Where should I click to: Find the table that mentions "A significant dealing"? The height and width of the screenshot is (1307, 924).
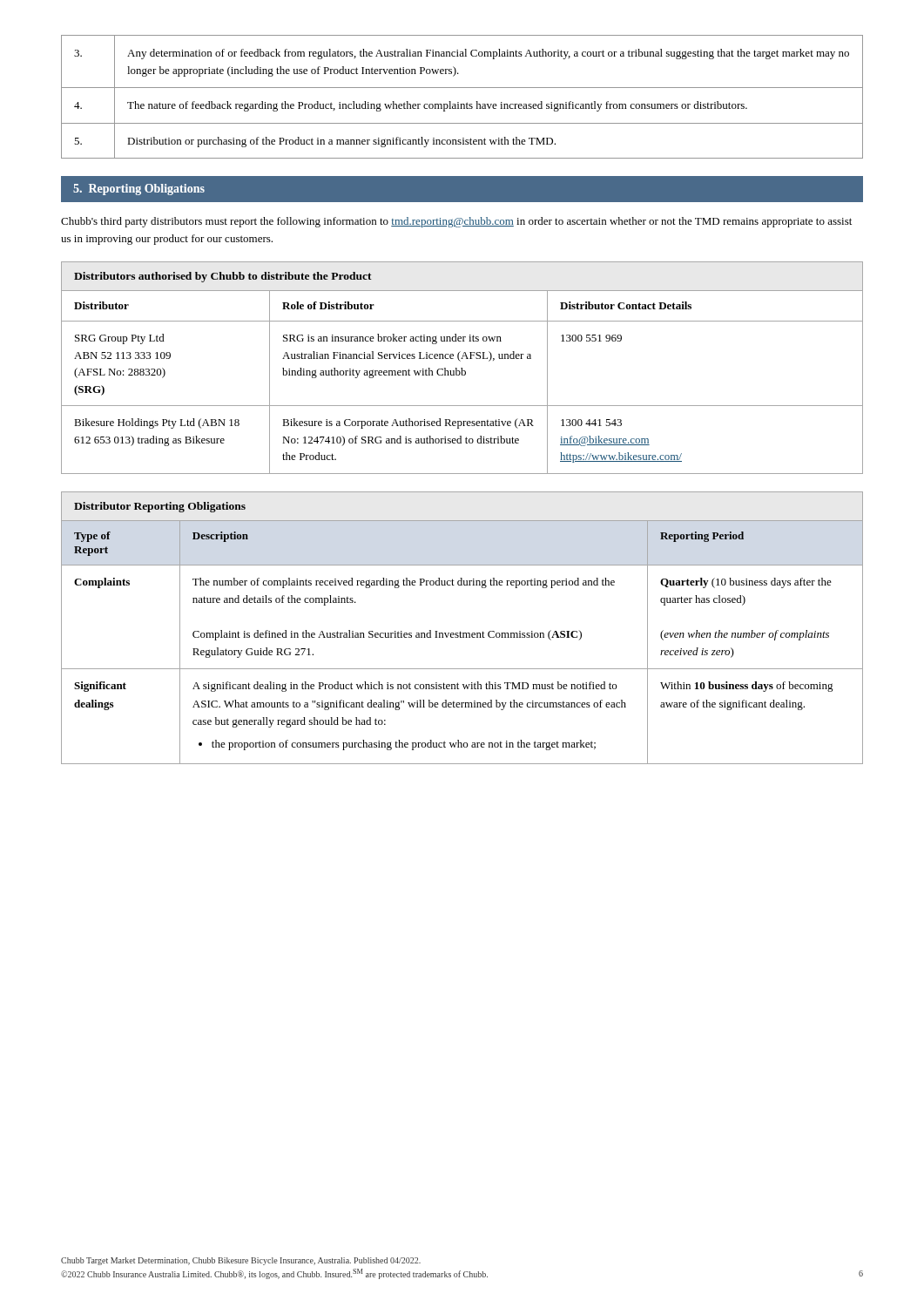[462, 628]
